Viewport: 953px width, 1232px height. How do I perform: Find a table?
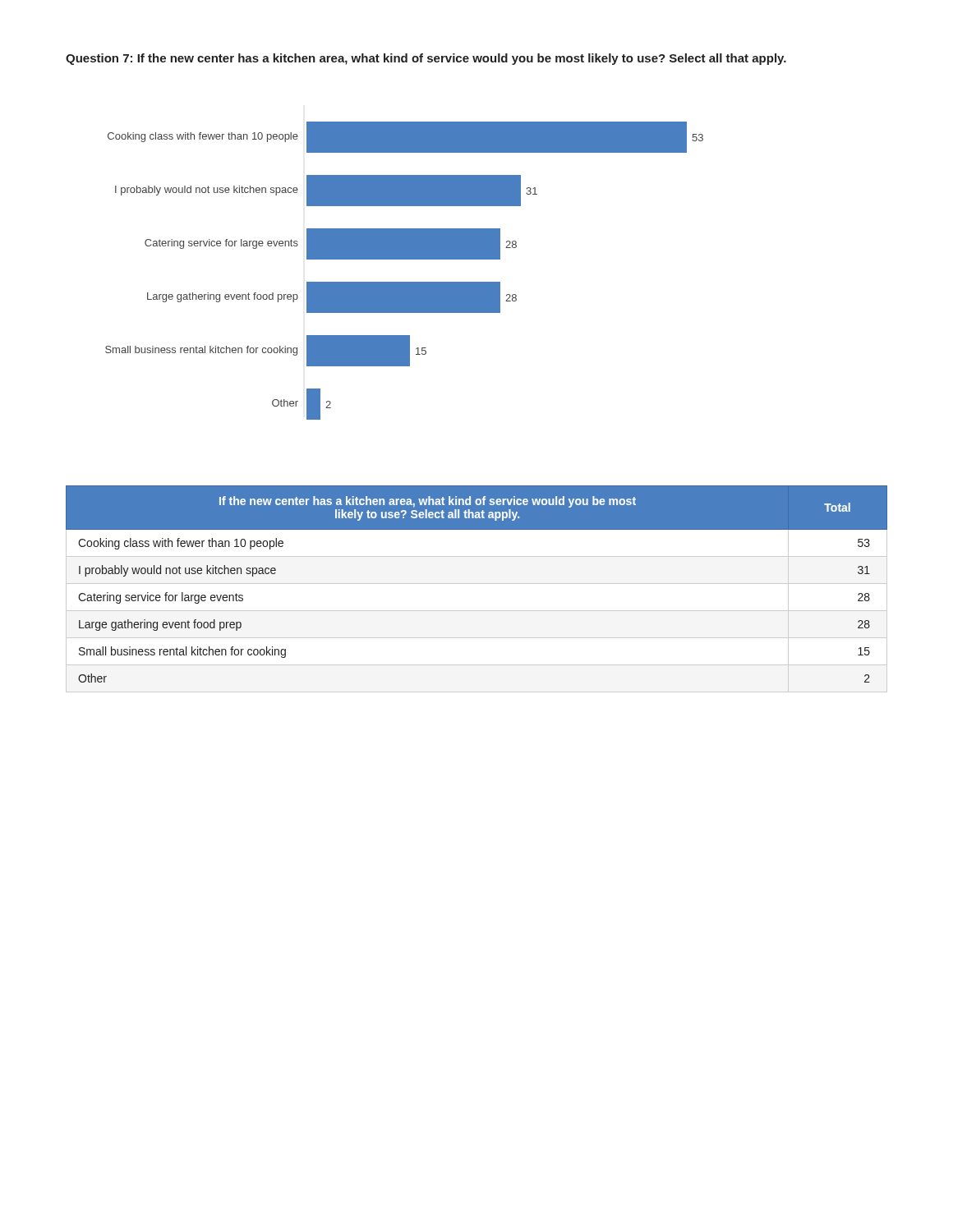476,589
